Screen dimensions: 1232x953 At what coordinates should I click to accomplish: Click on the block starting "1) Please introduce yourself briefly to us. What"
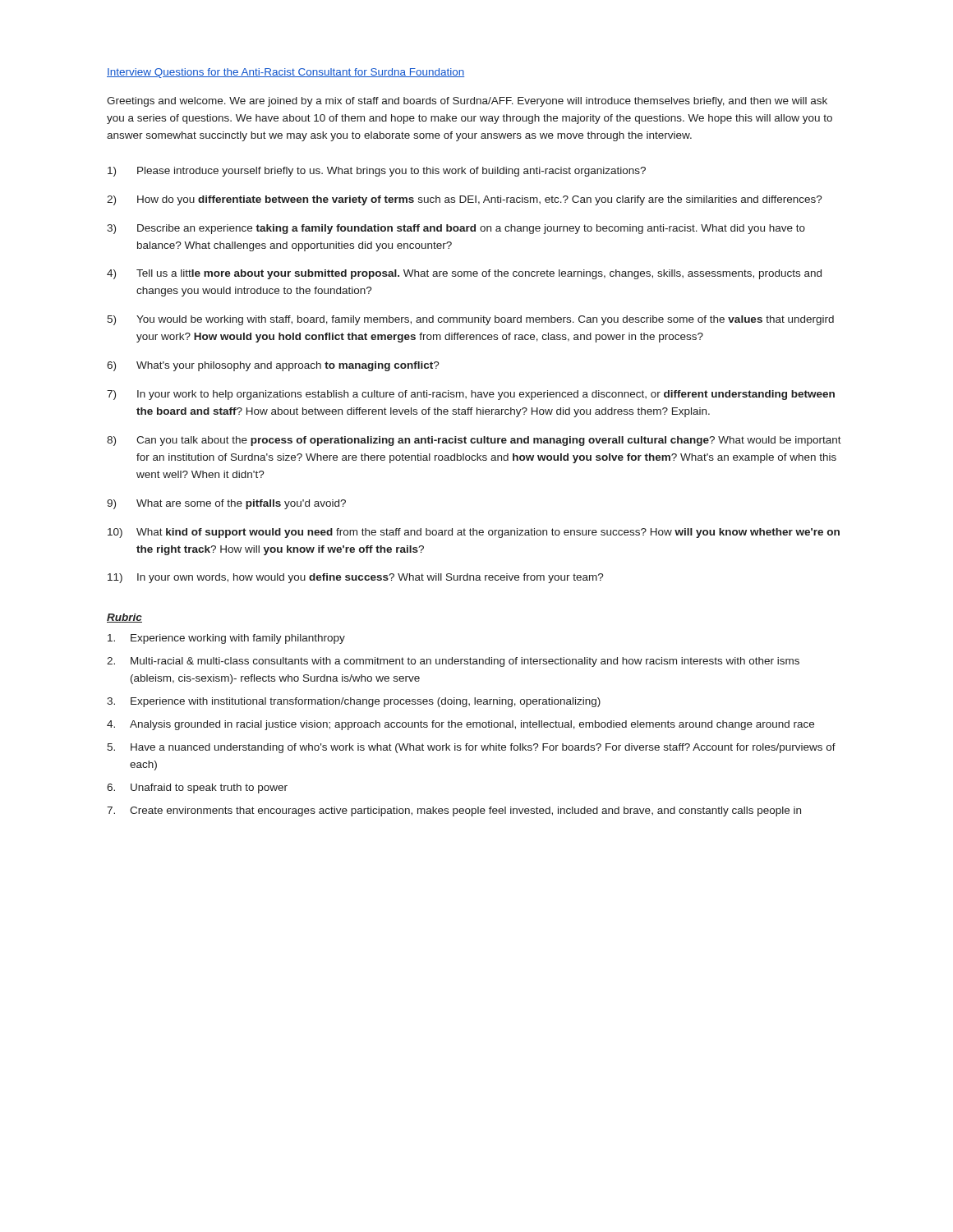click(476, 171)
